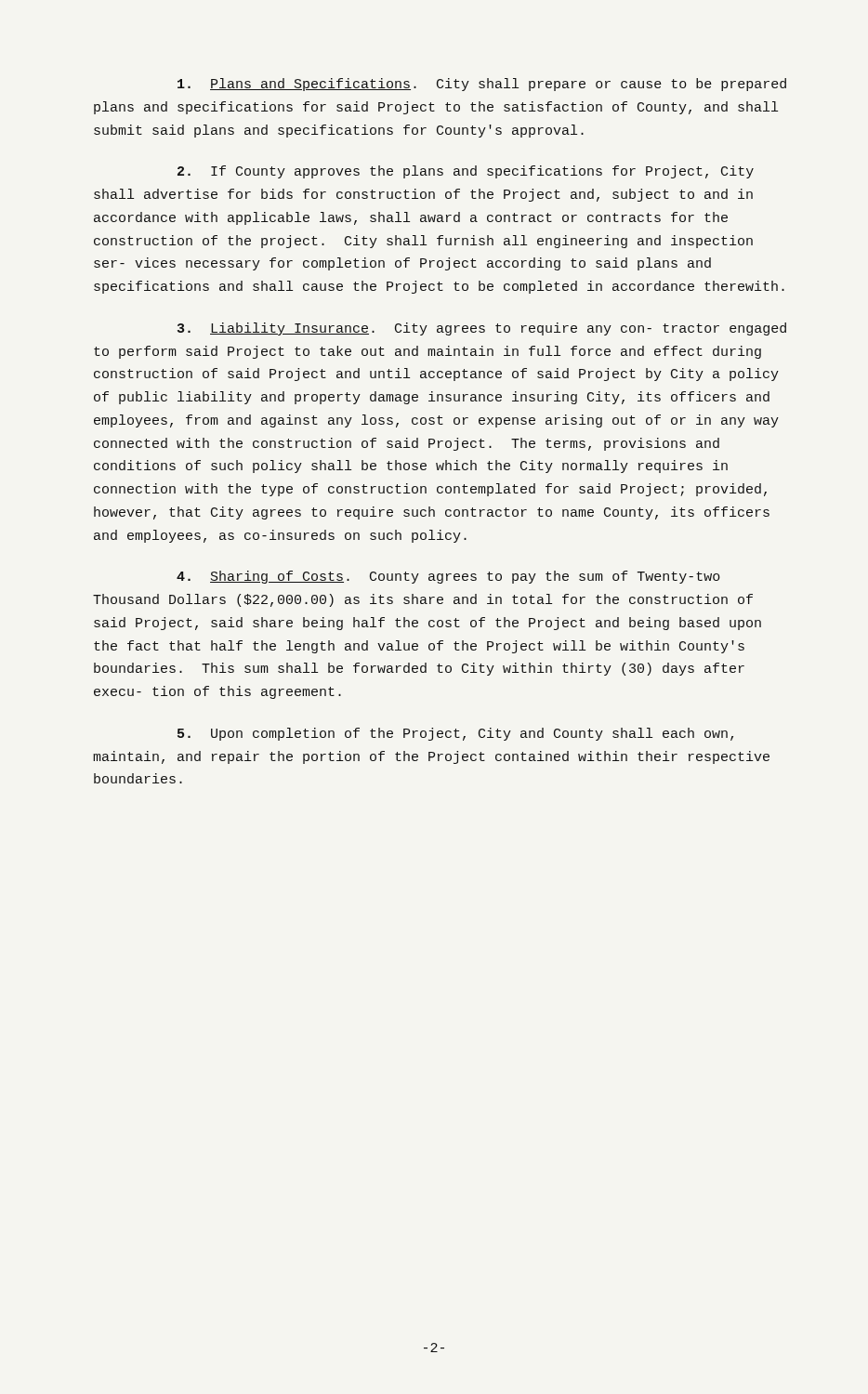
Task: Locate the list item that reads "Plans and Specifications. City"
Action: [440, 108]
